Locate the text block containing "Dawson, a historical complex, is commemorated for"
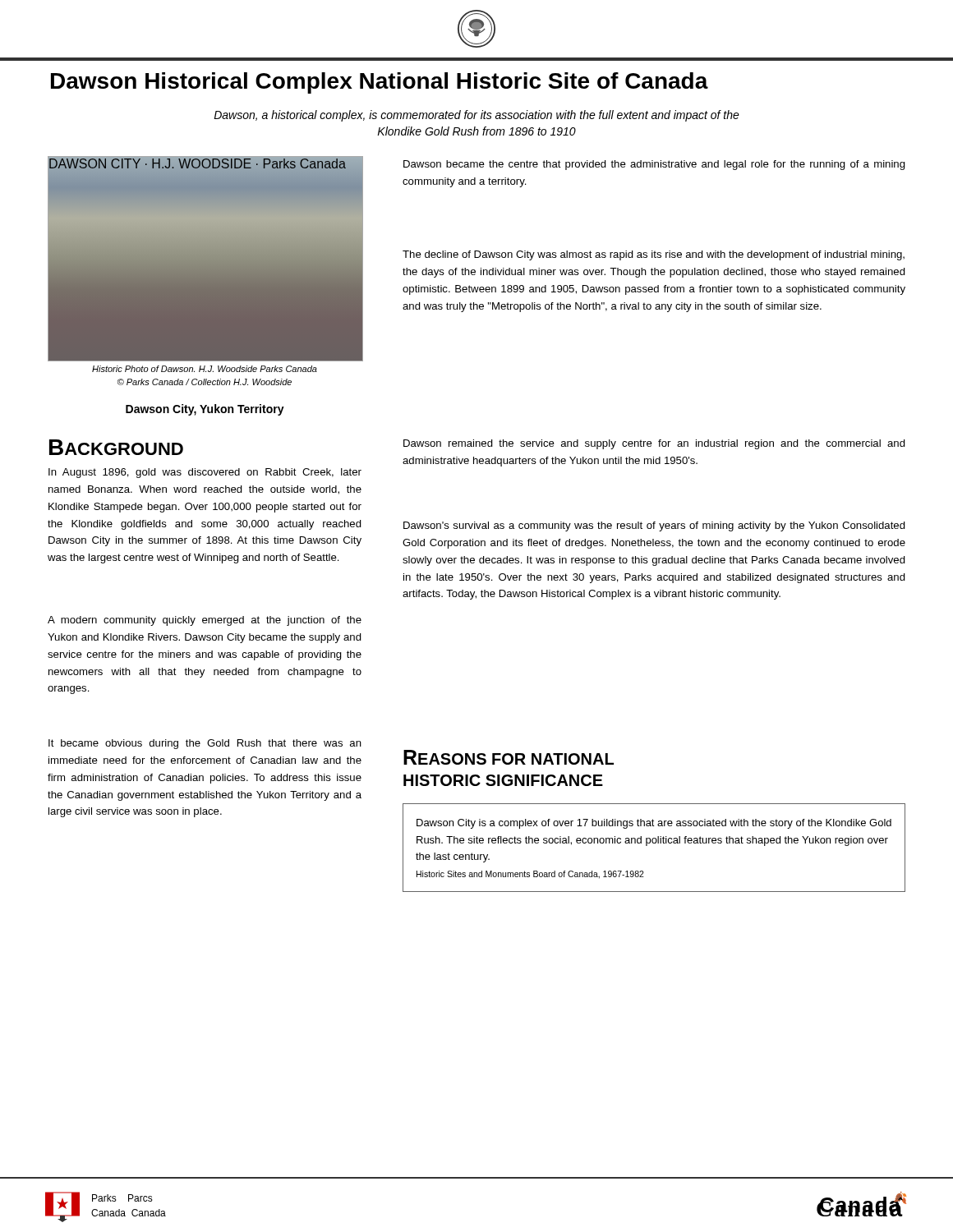 [x=476, y=123]
